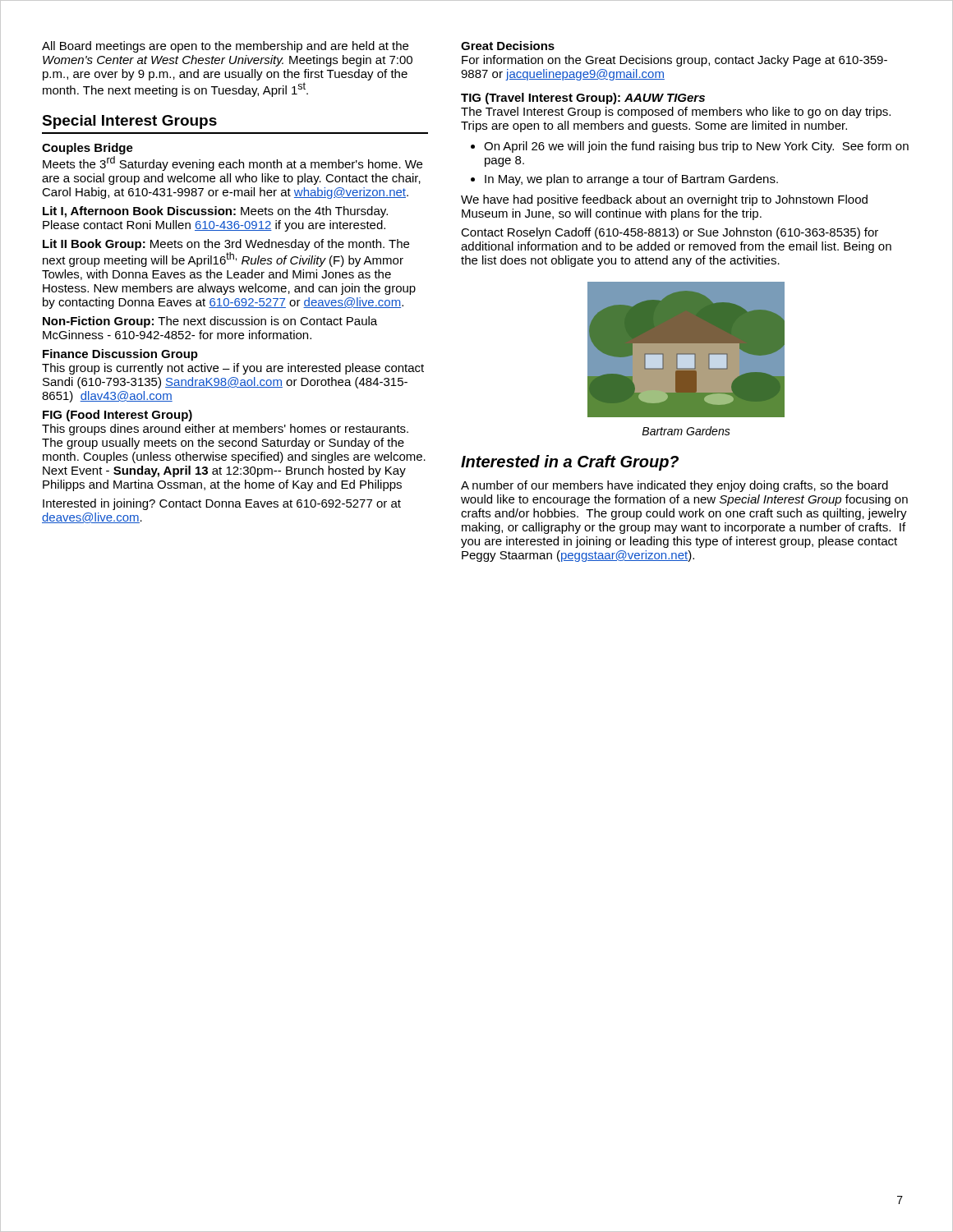Viewport: 953px width, 1232px height.
Task: Click the passage that begins "Couples Bridge Meets the 3rd Saturday evening"
Action: 235,170
